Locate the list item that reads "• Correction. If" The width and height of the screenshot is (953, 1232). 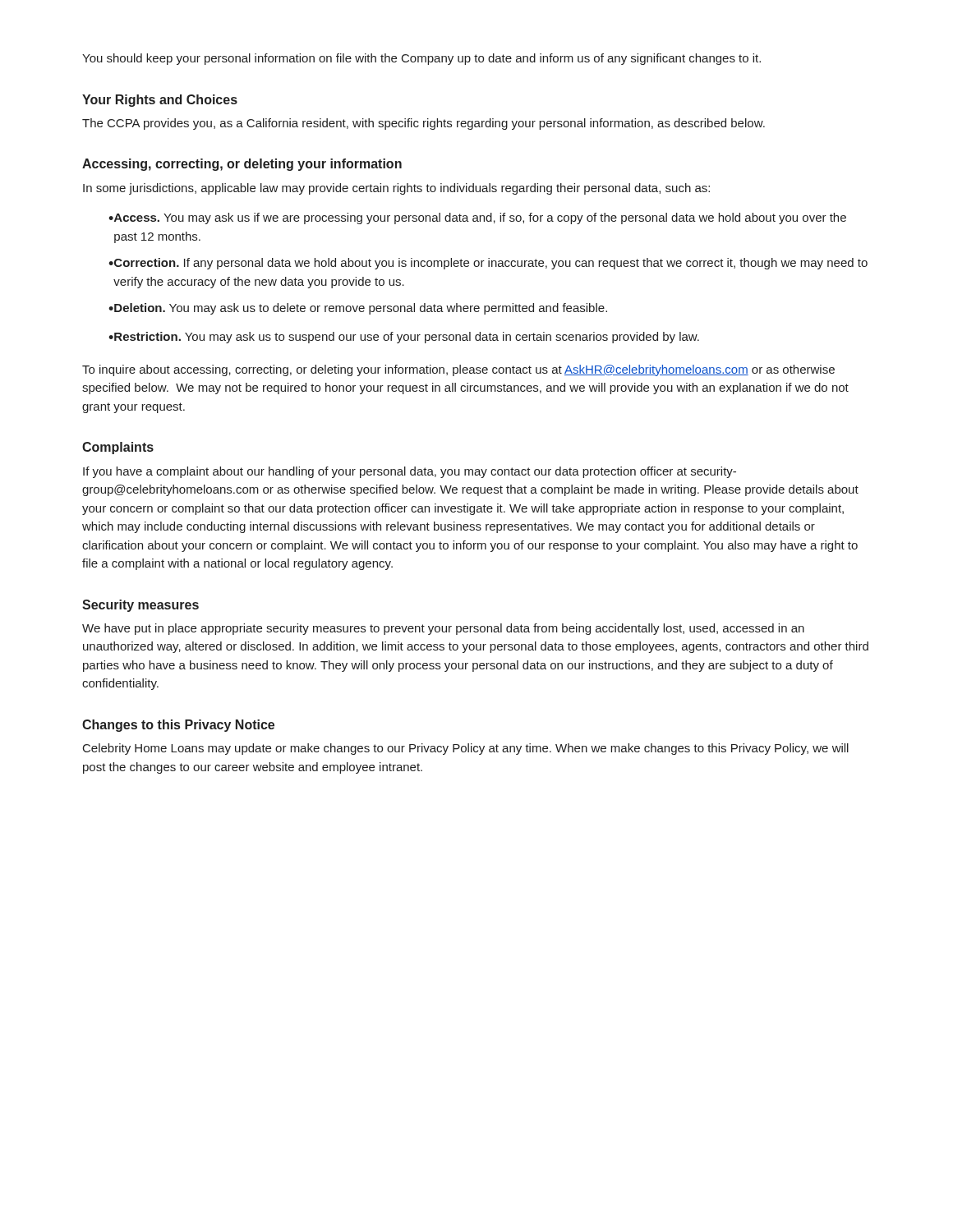476,273
